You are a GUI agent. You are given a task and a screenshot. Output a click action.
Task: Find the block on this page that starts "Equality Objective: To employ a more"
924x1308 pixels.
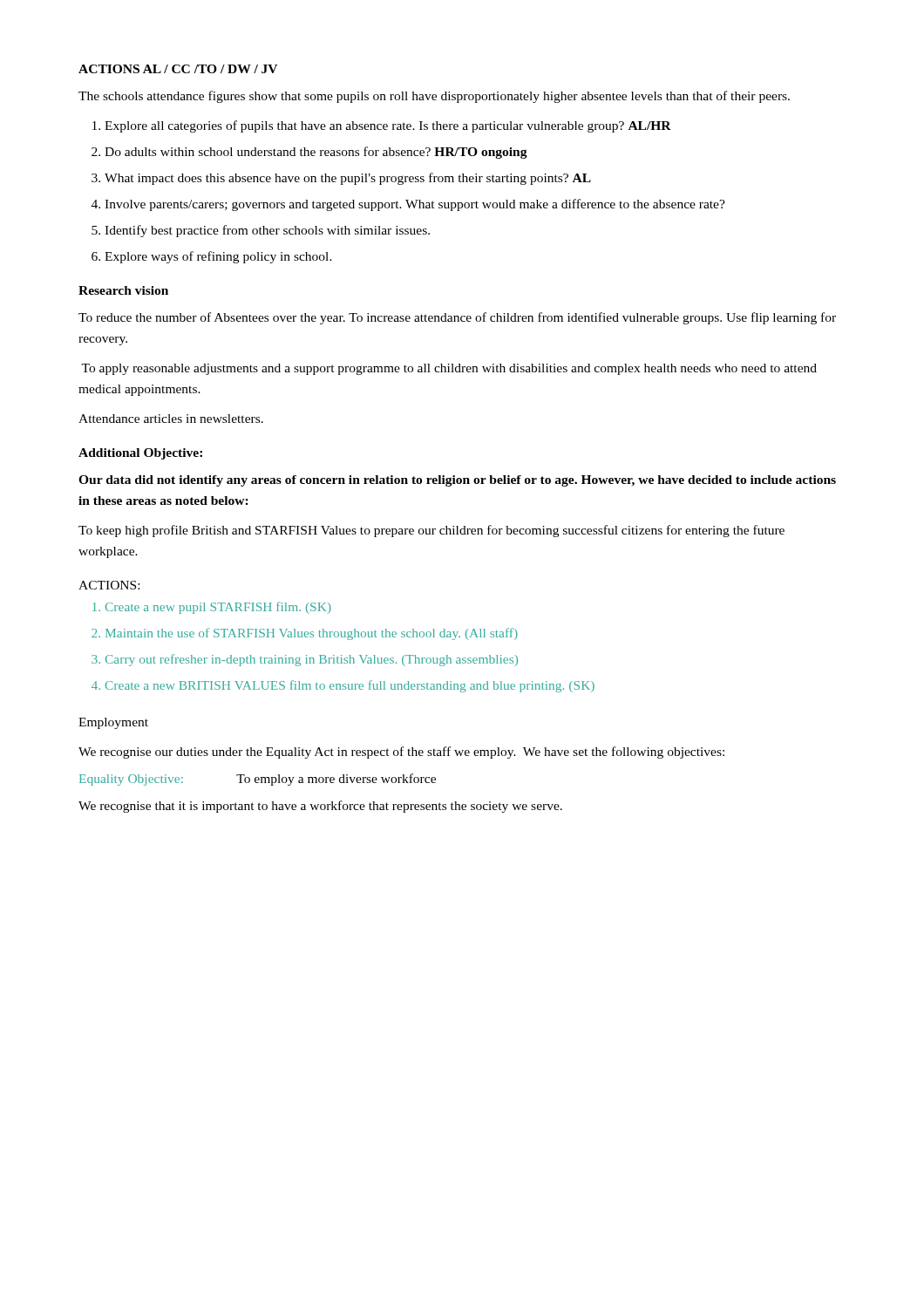(x=257, y=779)
